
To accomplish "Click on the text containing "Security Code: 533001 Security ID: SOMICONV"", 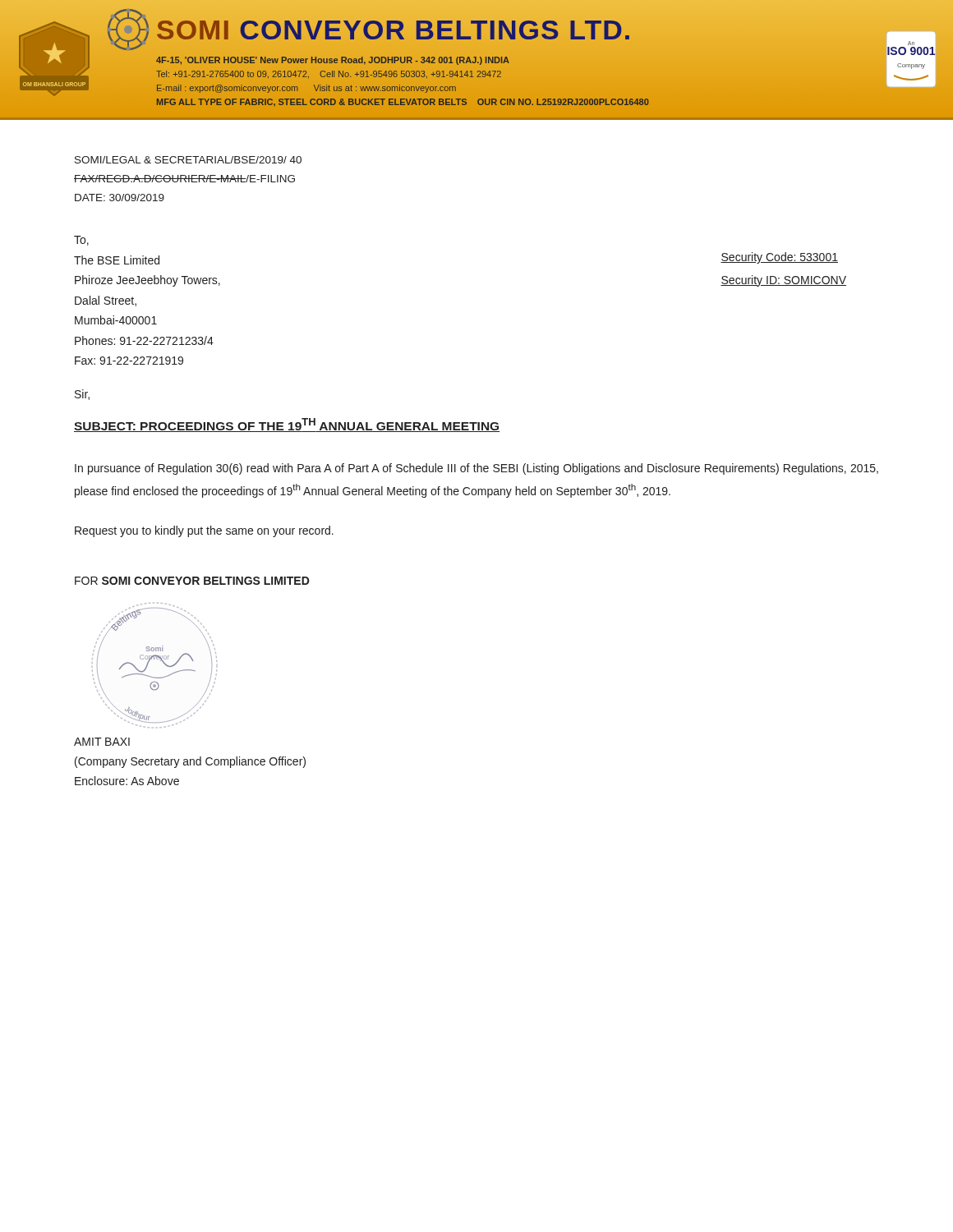I will click(784, 268).
